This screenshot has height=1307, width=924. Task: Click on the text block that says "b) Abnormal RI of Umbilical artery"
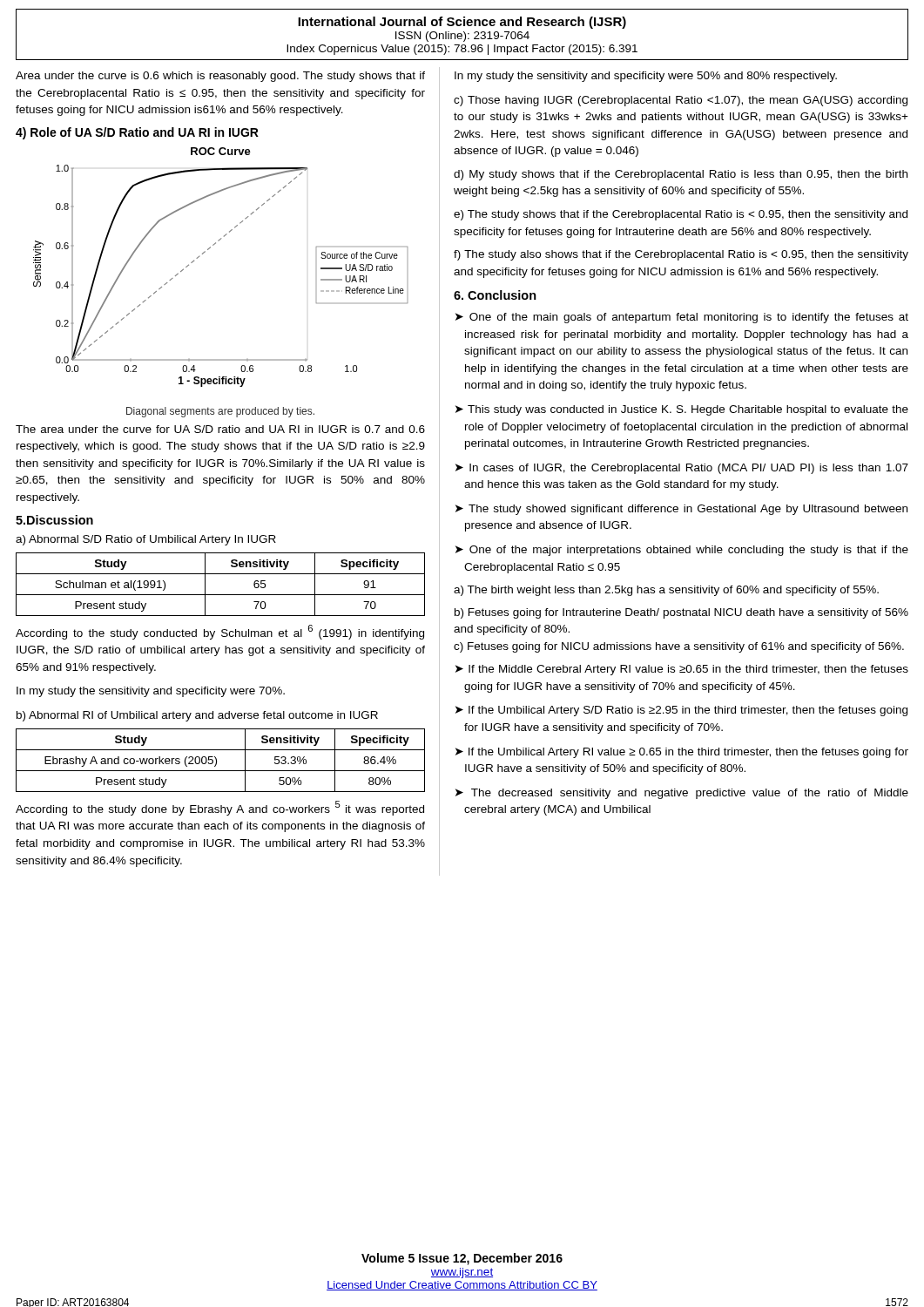[197, 715]
